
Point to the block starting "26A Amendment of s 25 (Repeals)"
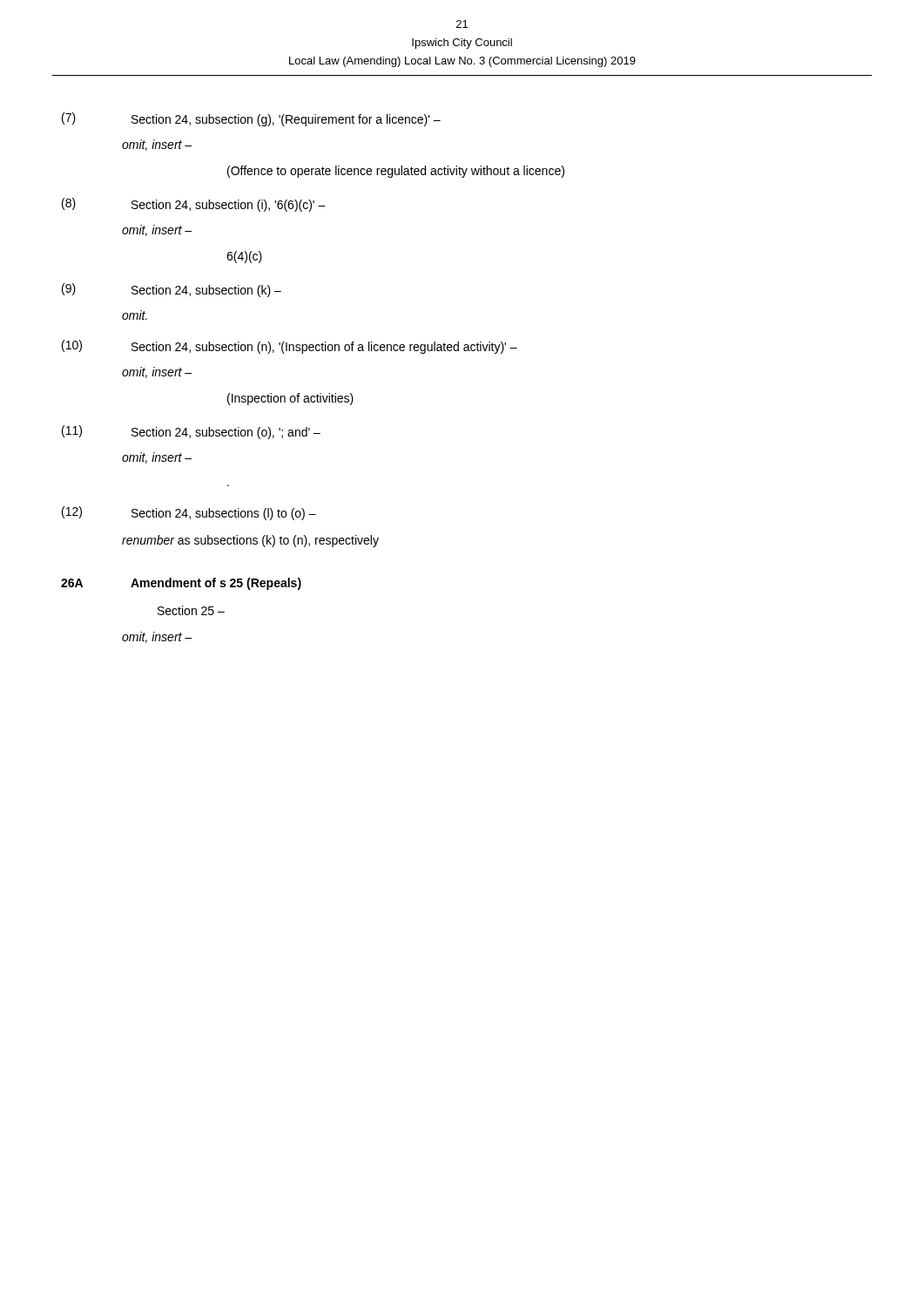click(x=177, y=583)
